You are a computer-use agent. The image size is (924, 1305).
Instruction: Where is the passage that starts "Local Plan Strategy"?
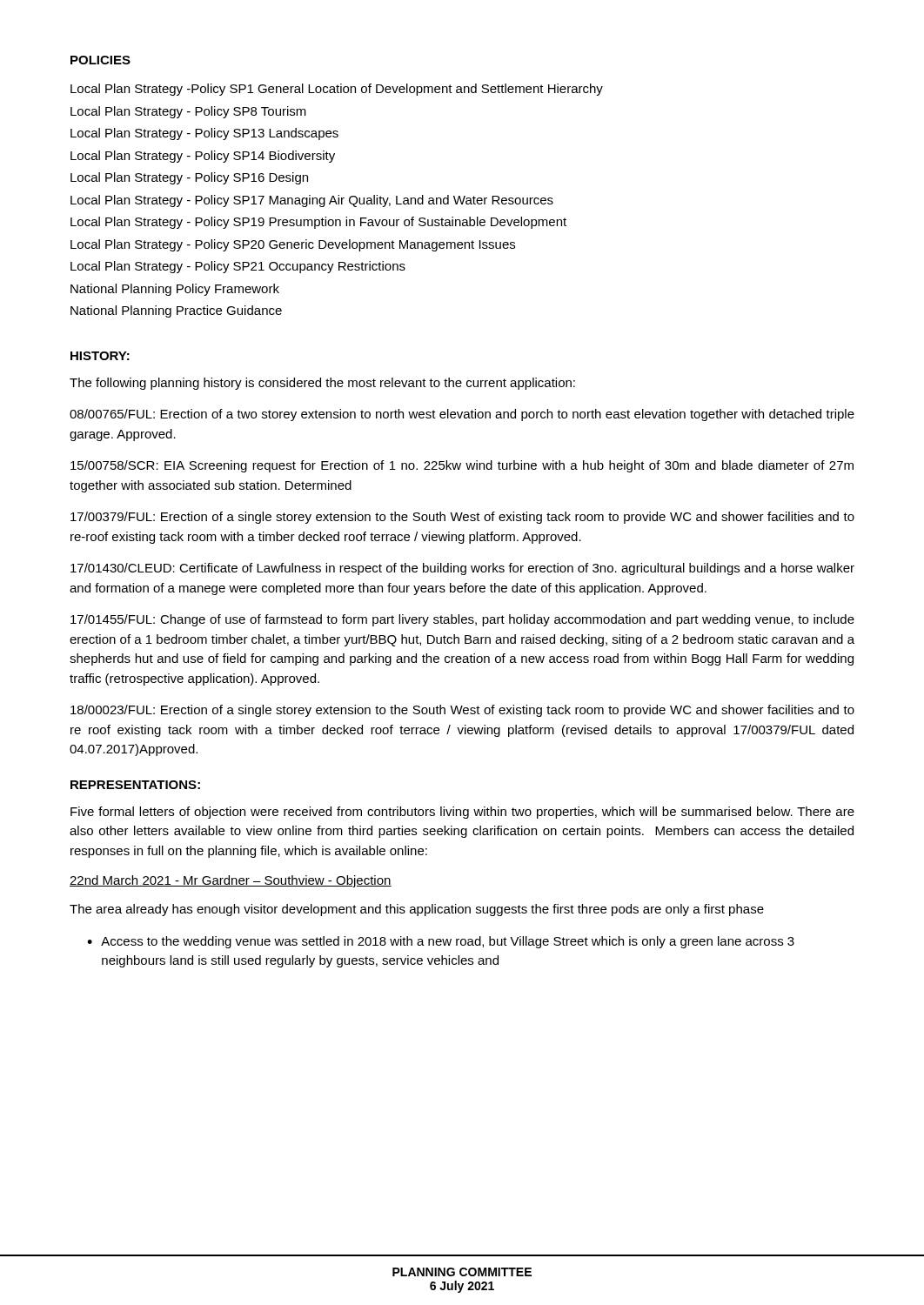pos(336,199)
